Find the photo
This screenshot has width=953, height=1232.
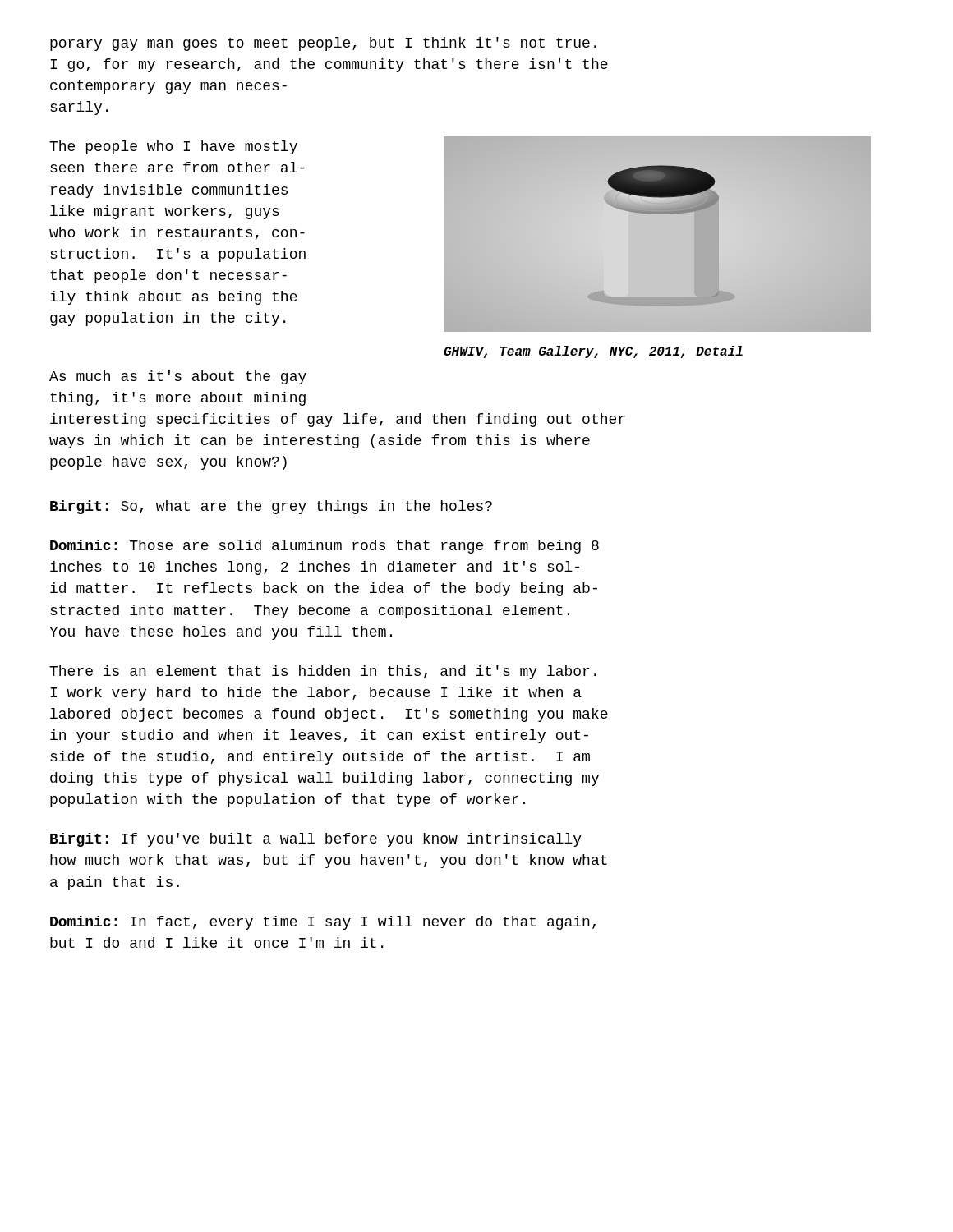pos(657,238)
